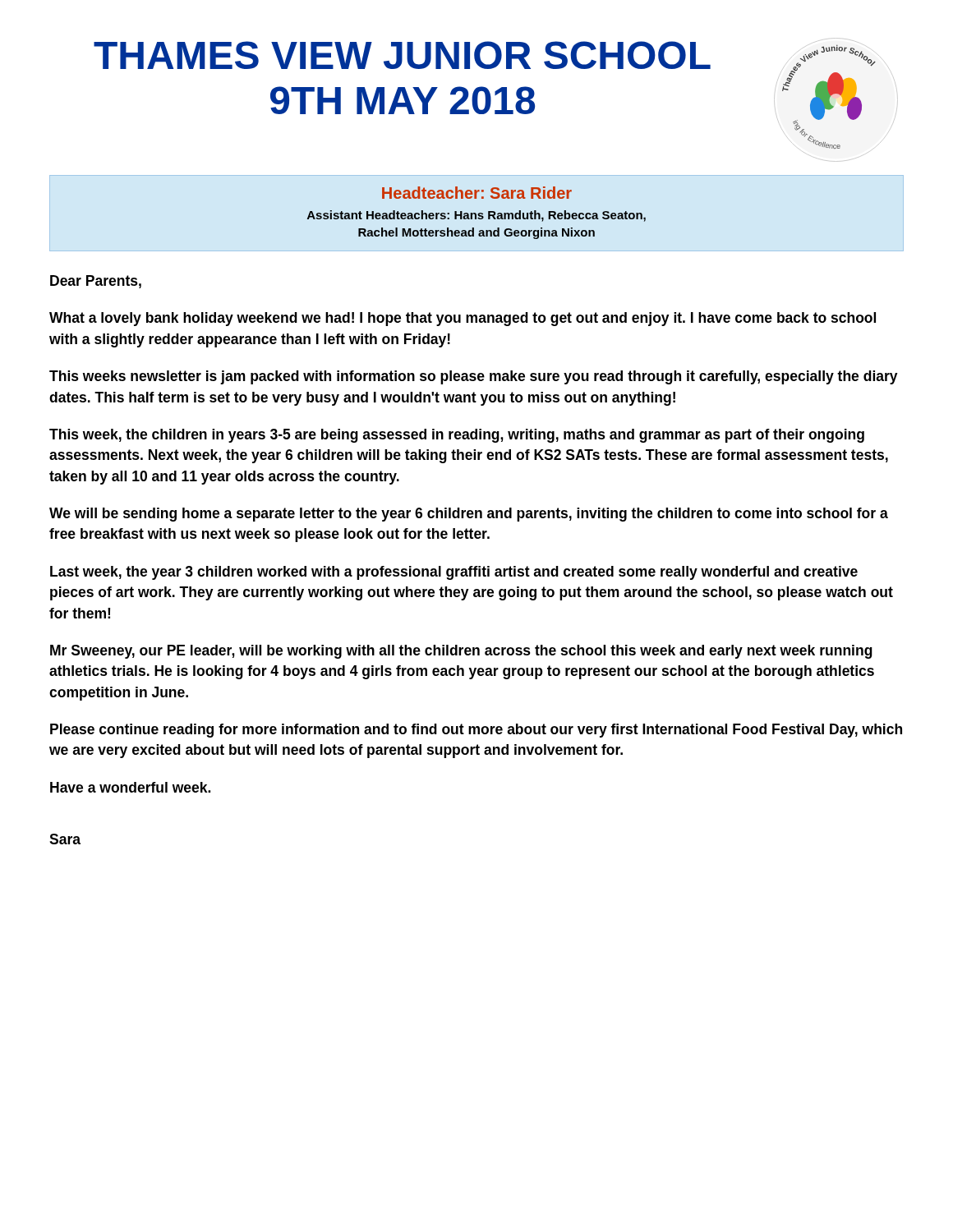
Task: Select the text block that says "This weeks newsletter is jam packed with information"
Action: click(476, 387)
